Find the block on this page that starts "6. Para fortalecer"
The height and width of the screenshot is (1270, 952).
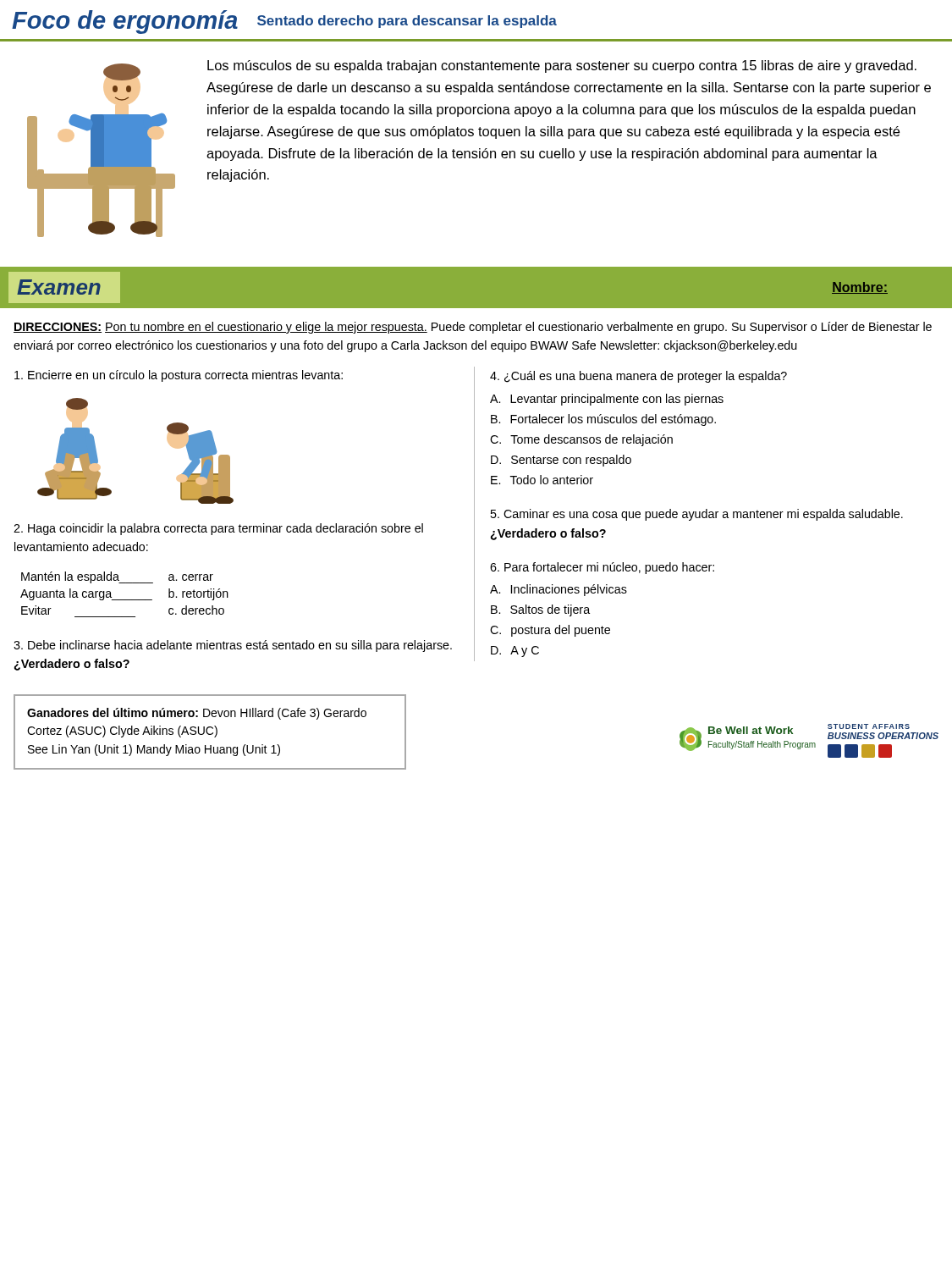pos(602,568)
